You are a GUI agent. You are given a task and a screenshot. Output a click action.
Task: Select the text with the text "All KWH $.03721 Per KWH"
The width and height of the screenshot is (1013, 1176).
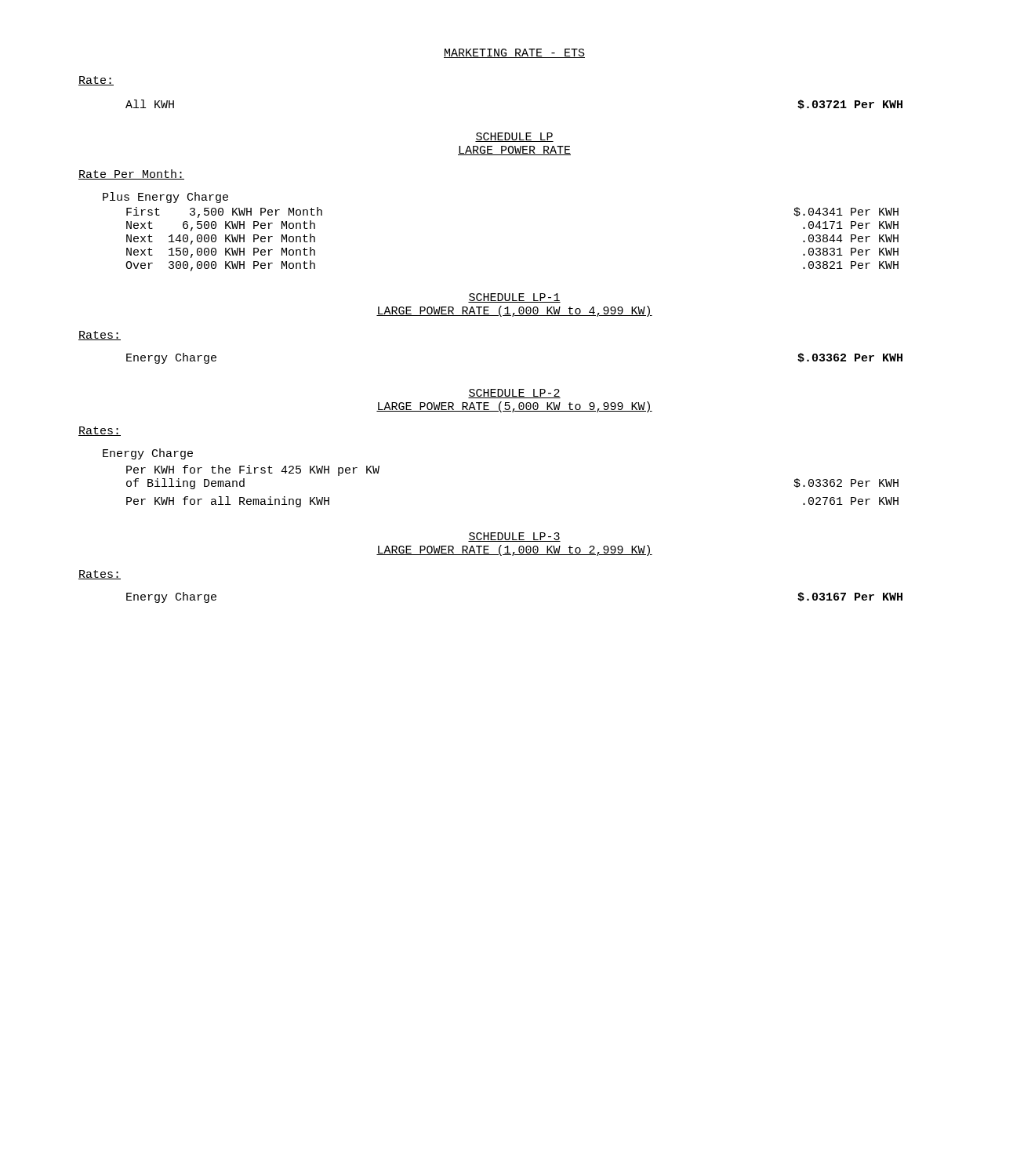click(x=143, y=105)
